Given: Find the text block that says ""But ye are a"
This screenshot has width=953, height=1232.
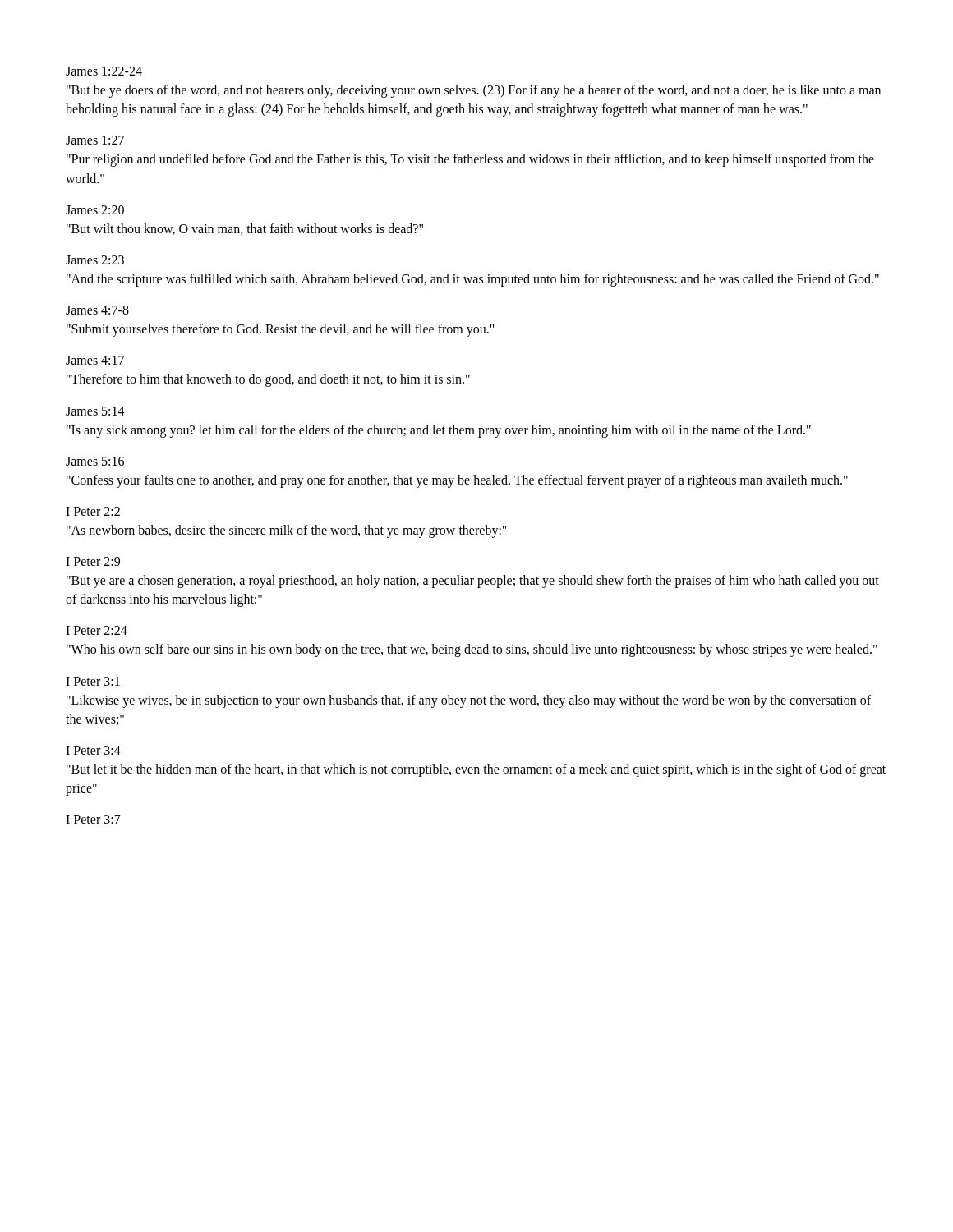Looking at the screenshot, I should point(472,590).
